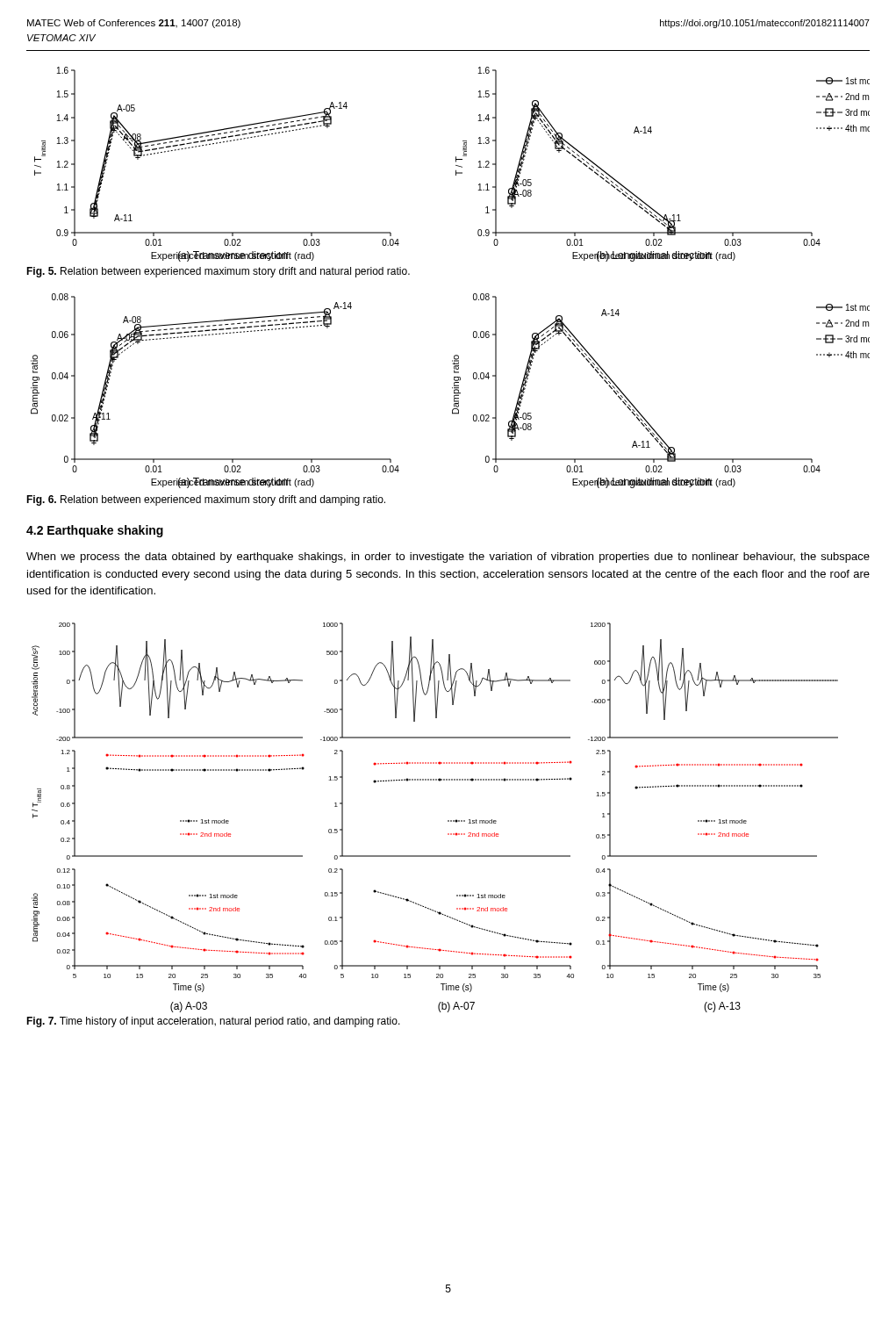Click on the block starting "Fig. 6. Relation between"
This screenshot has height=1317, width=896.
(206, 500)
